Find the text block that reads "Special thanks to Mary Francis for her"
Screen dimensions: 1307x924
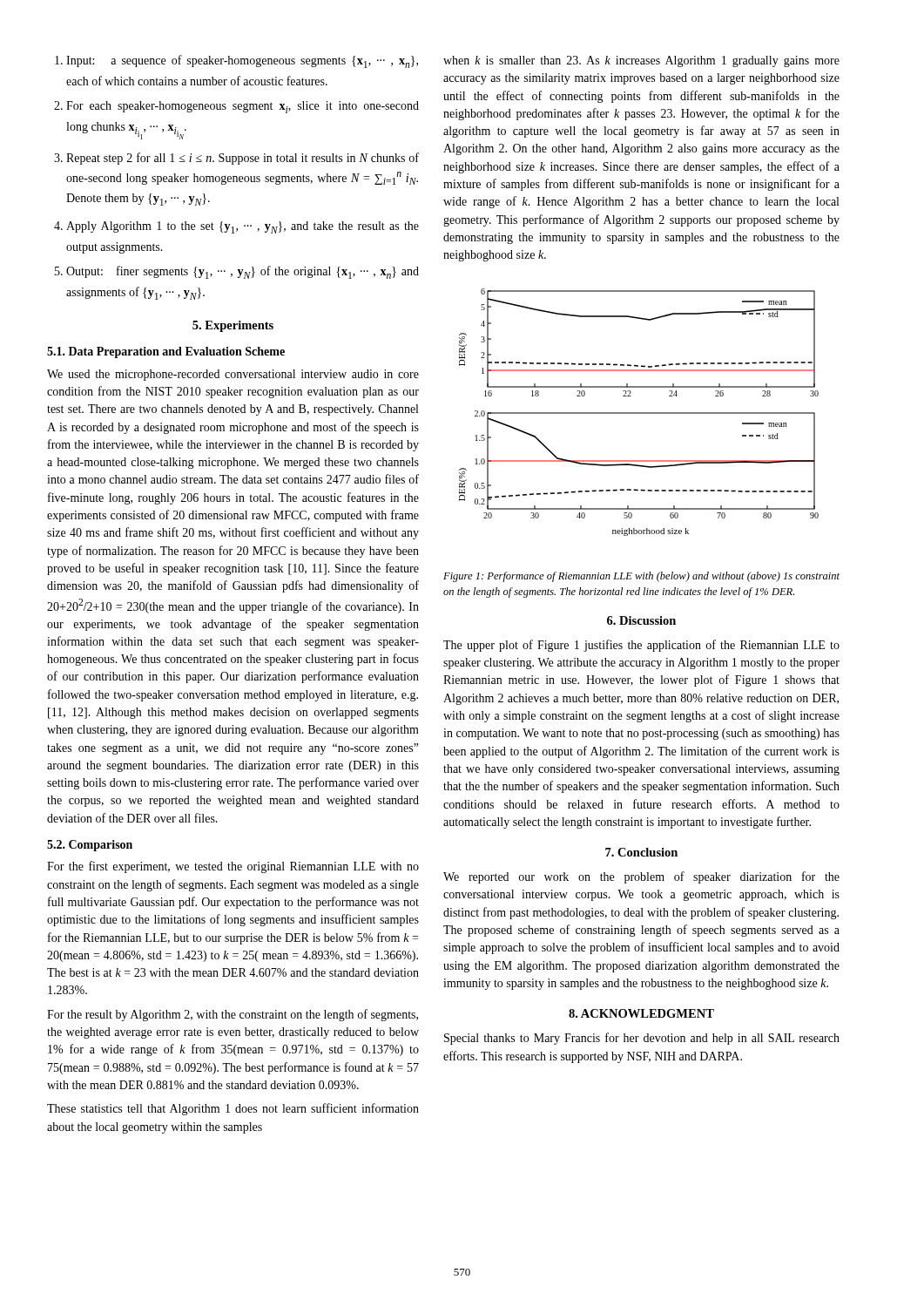click(x=641, y=1048)
